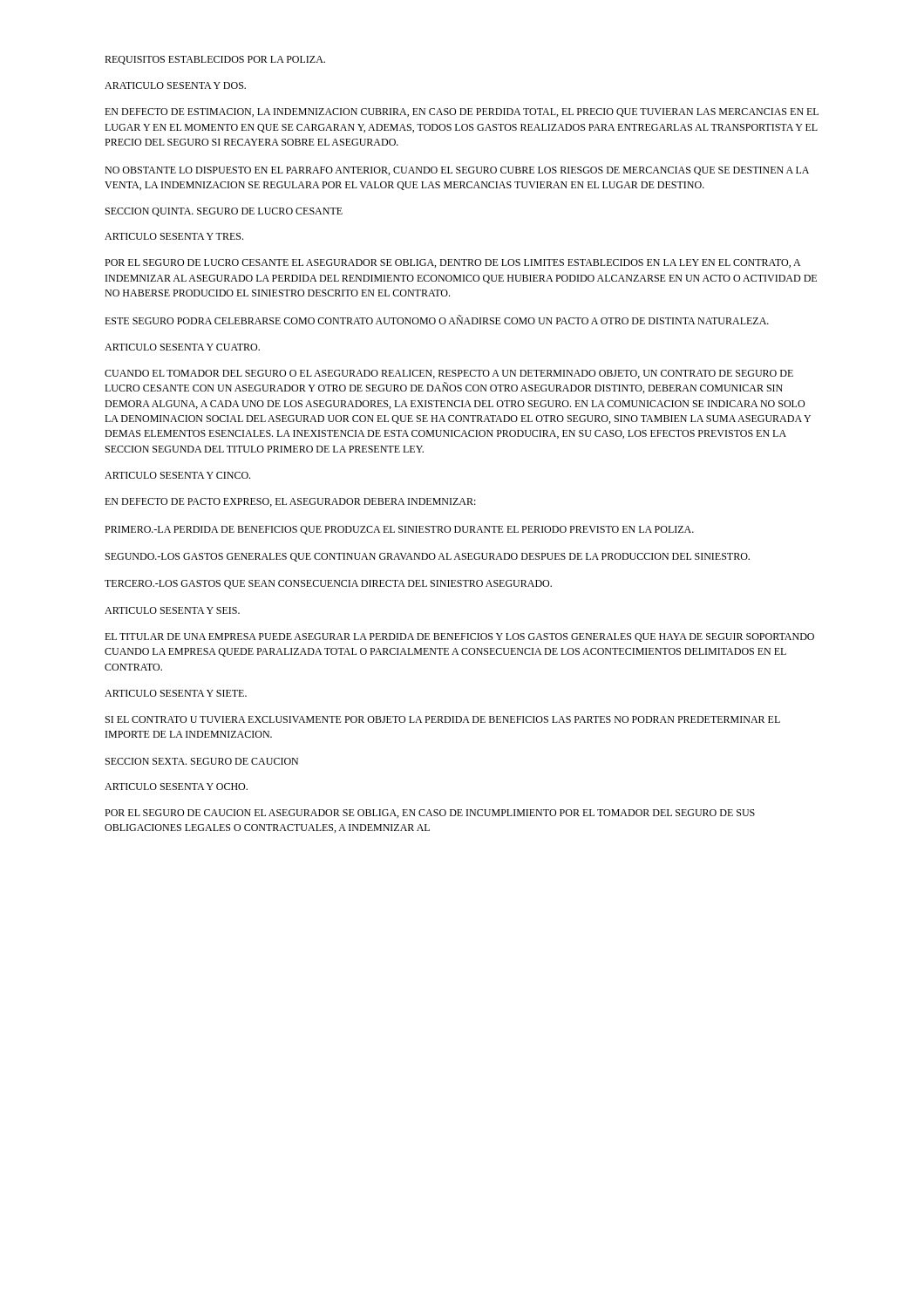The height and width of the screenshot is (1308, 924).
Task: Find the passage starting "CUANDO EL TOMADOR DEL SEGURO O EL ASEGURADO"
Action: tap(458, 411)
